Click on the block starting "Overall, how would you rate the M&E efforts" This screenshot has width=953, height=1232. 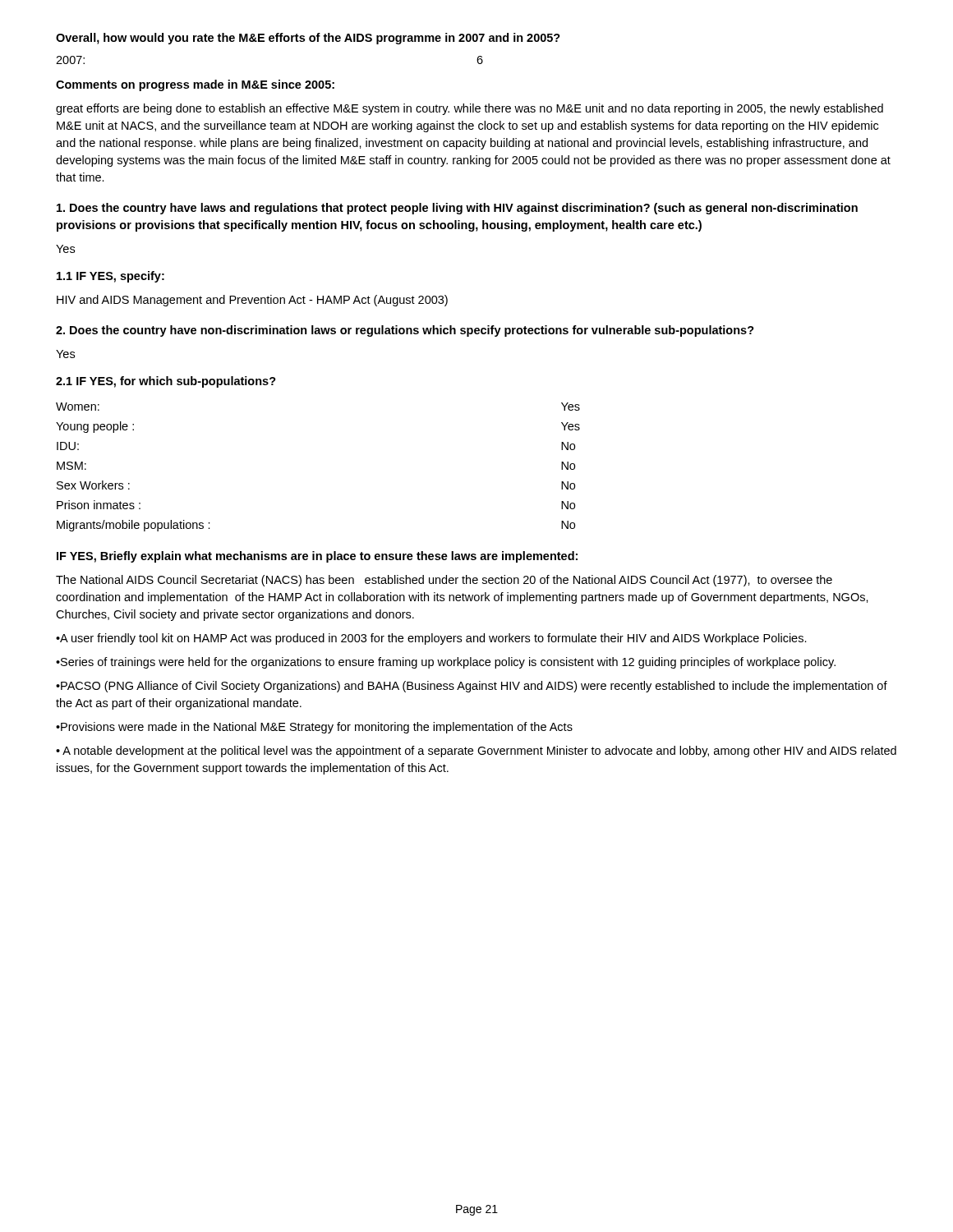(x=476, y=38)
